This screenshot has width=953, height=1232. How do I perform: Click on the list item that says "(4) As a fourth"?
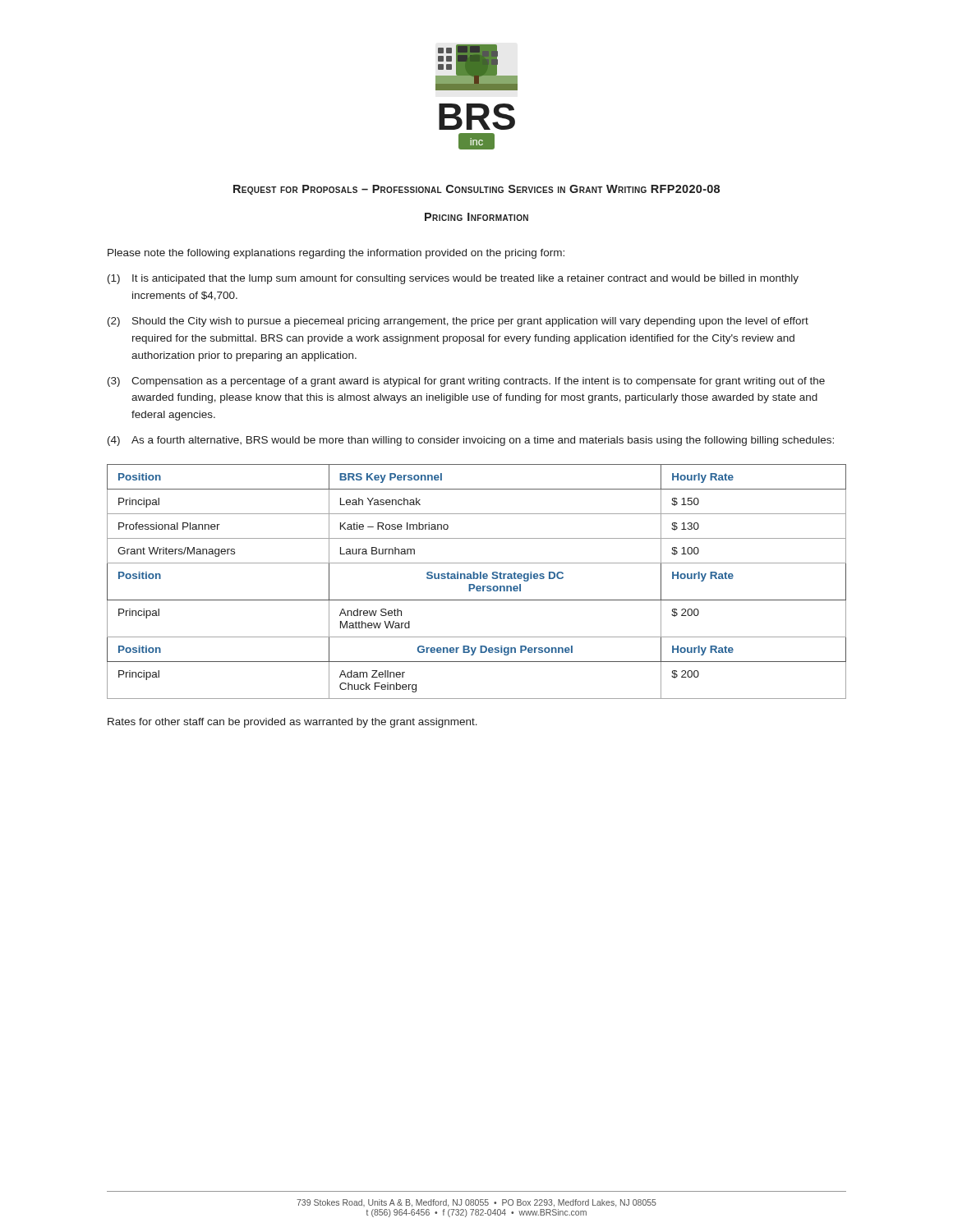click(x=476, y=441)
